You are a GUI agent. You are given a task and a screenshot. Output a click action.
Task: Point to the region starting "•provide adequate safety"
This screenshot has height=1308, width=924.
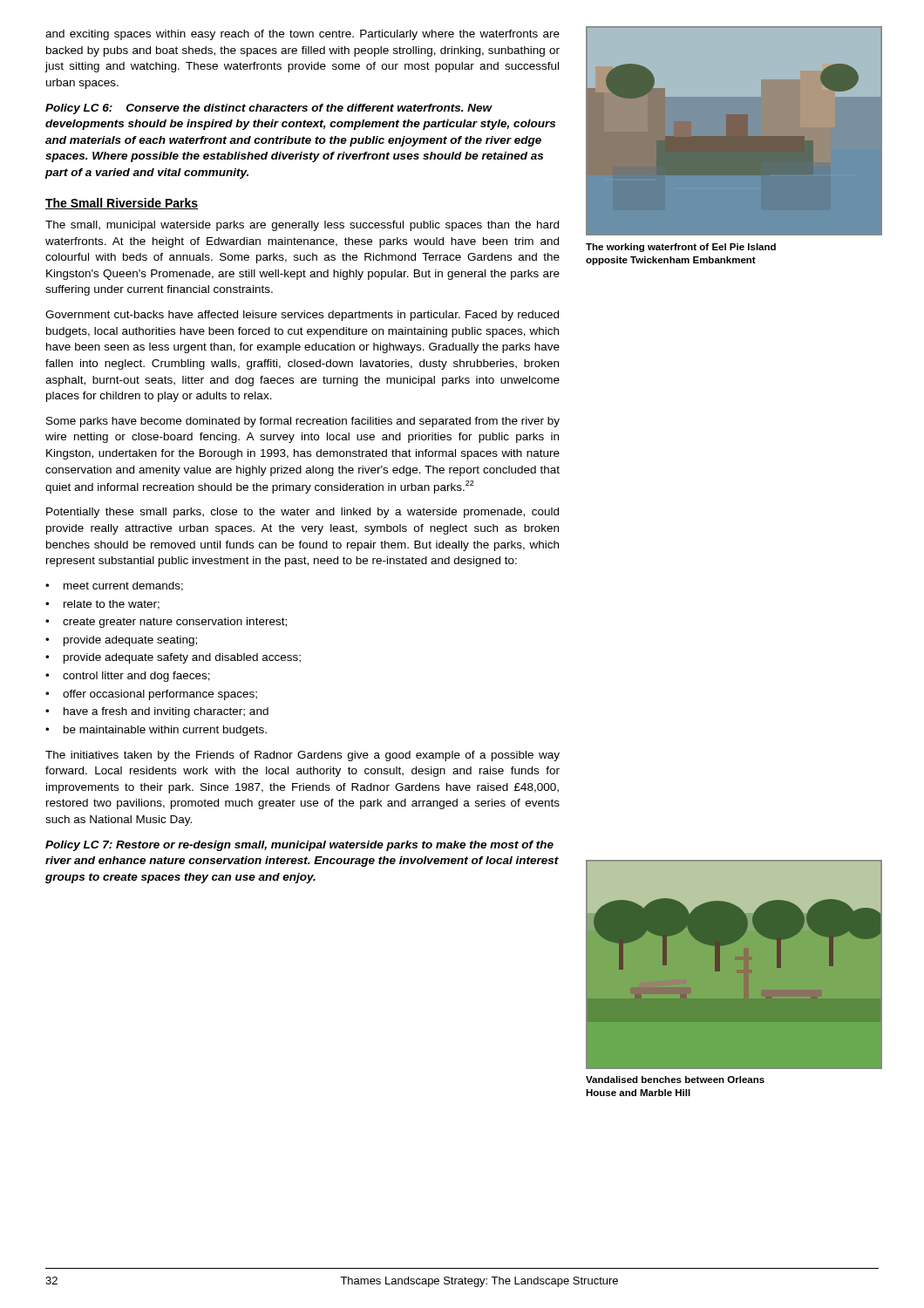point(173,658)
